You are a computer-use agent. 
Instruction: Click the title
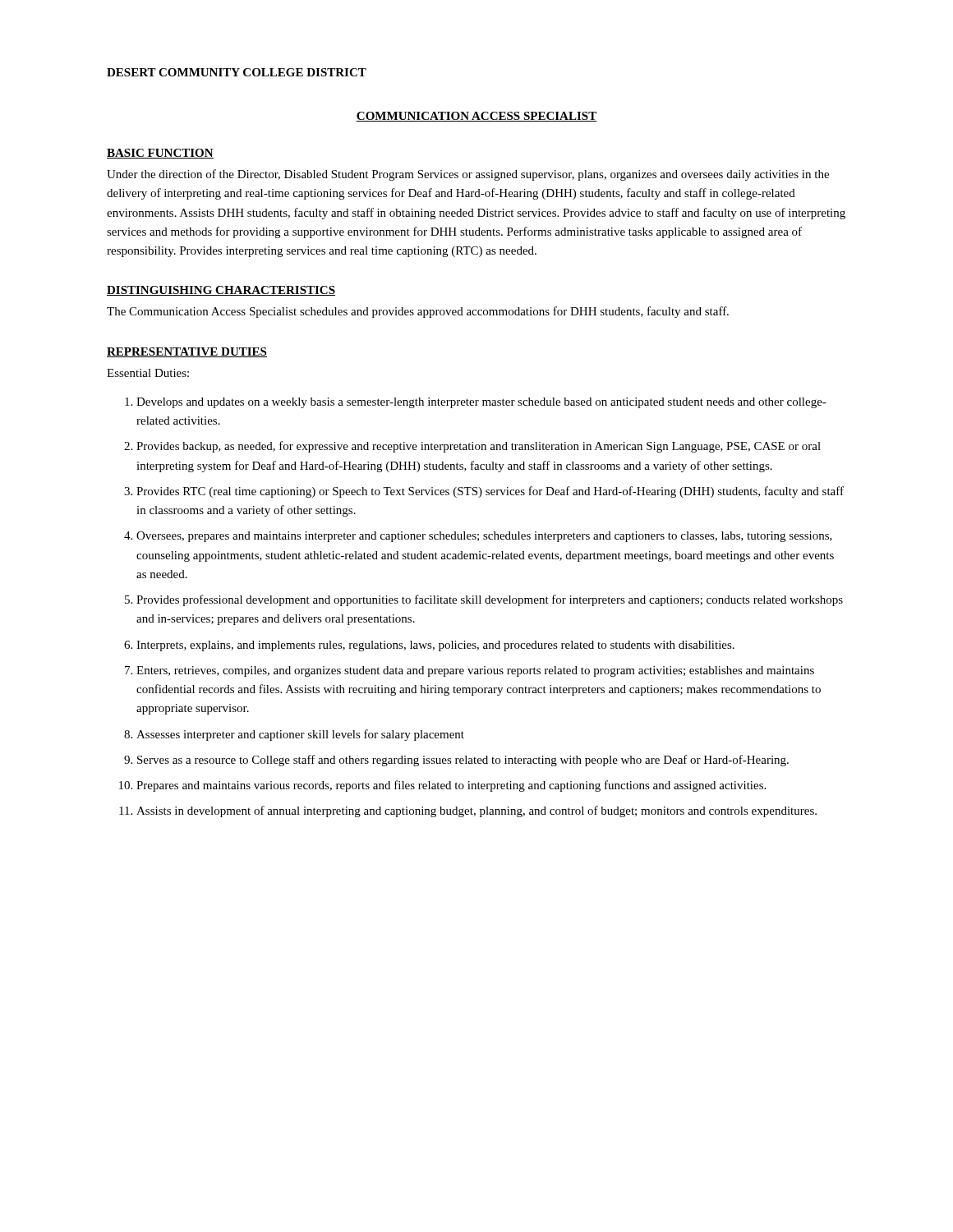237,72
